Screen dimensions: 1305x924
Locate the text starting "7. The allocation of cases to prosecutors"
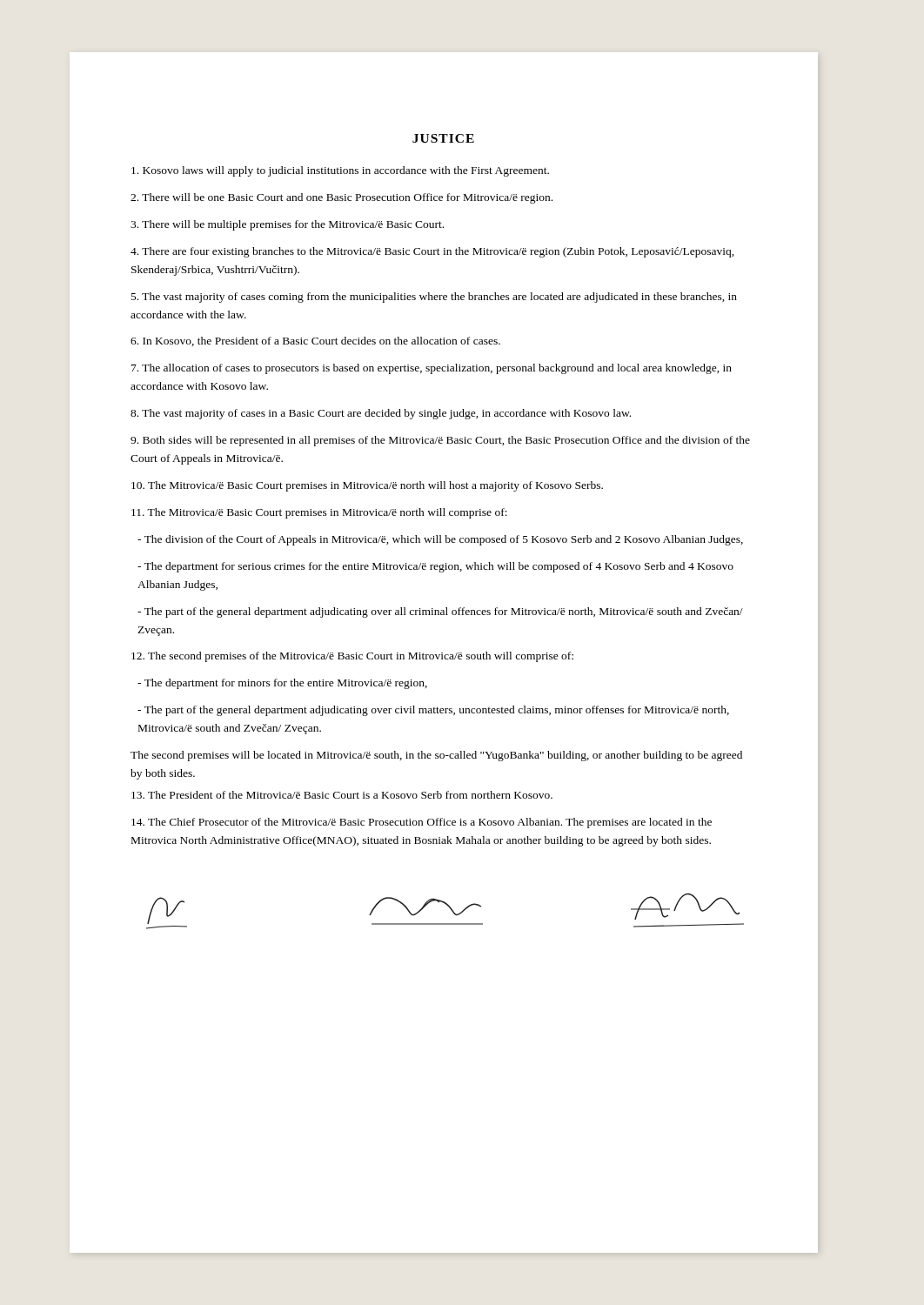(x=431, y=377)
